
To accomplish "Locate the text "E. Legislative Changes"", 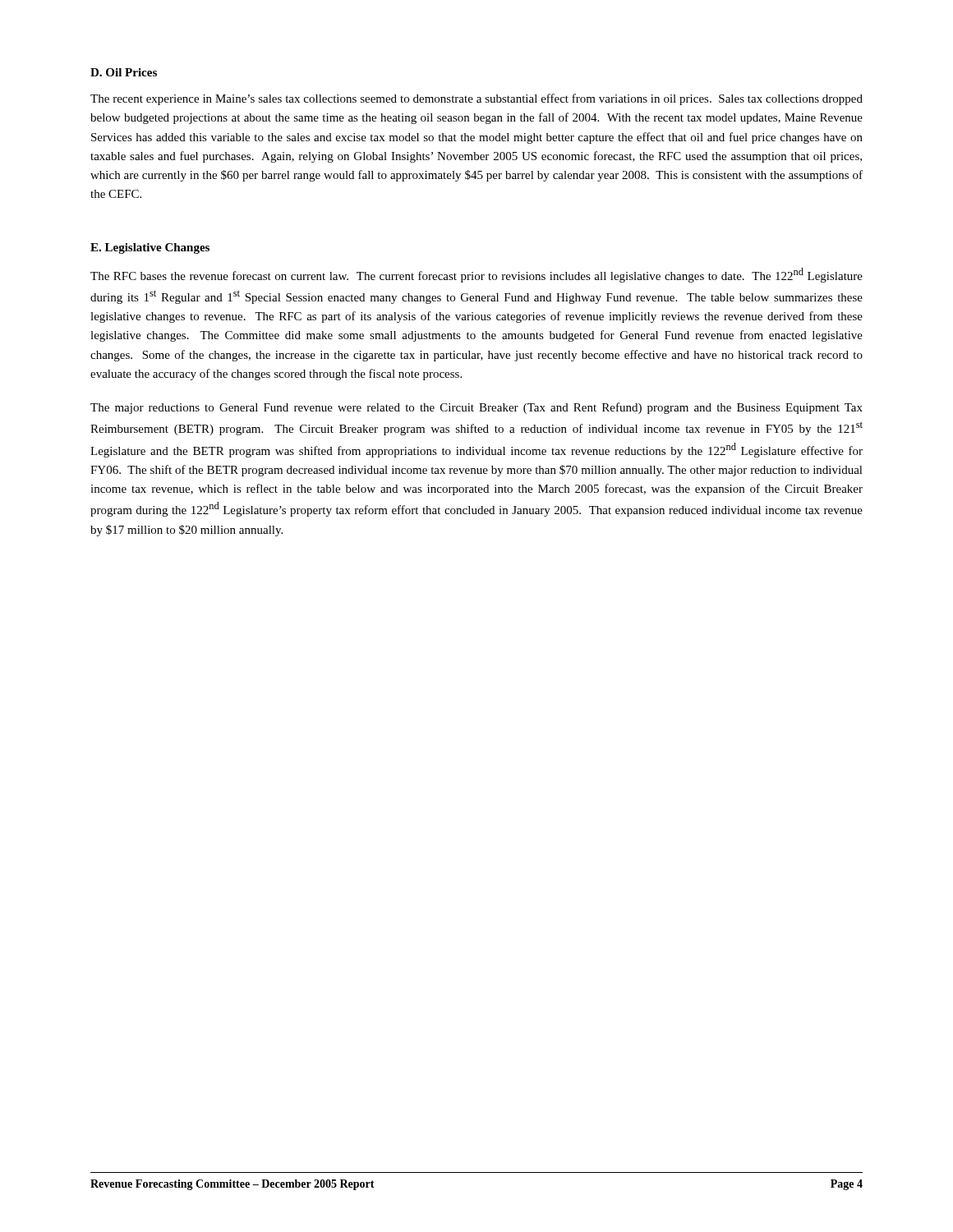I will 150,247.
